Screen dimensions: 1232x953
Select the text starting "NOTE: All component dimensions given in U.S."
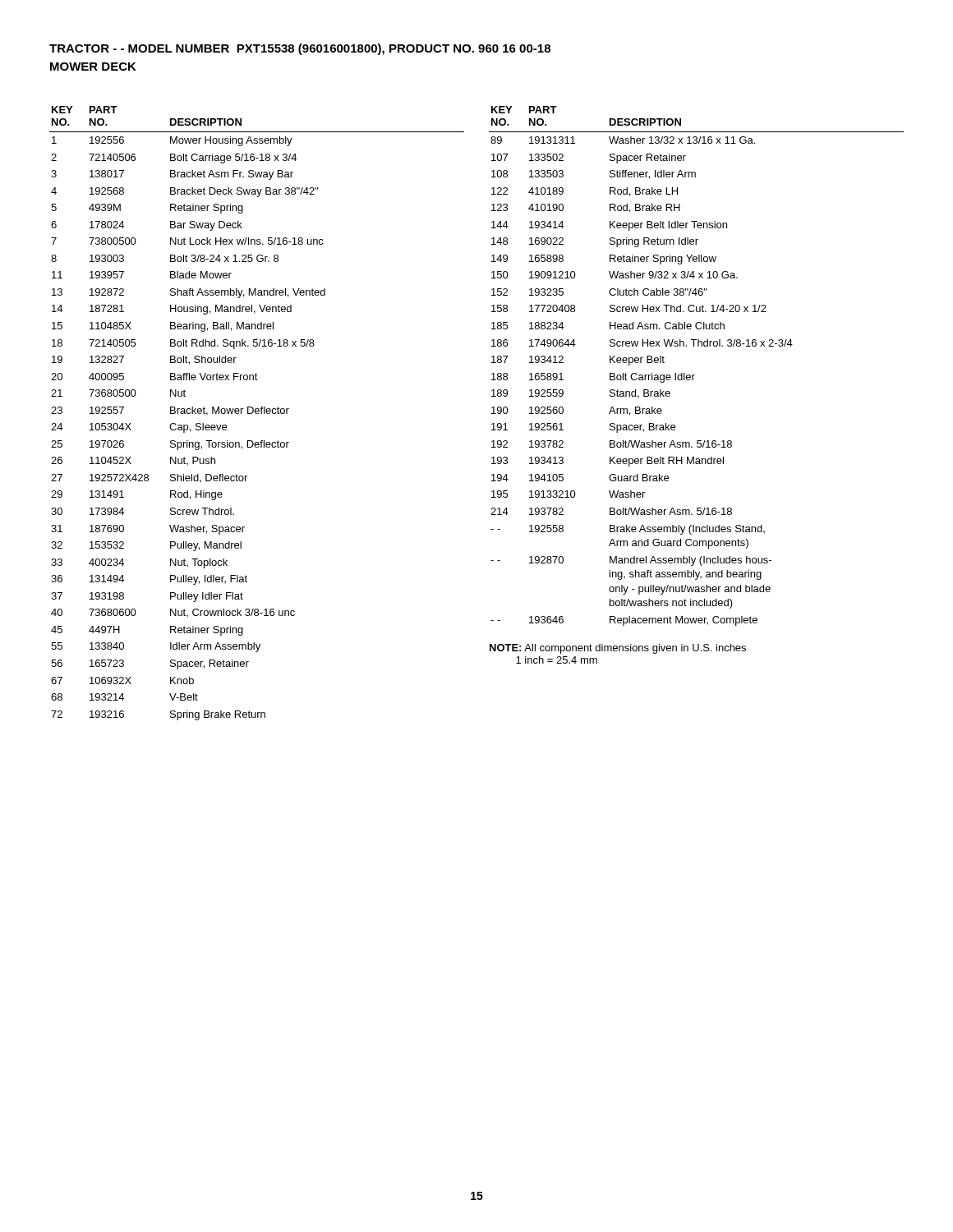coord(618,654)
